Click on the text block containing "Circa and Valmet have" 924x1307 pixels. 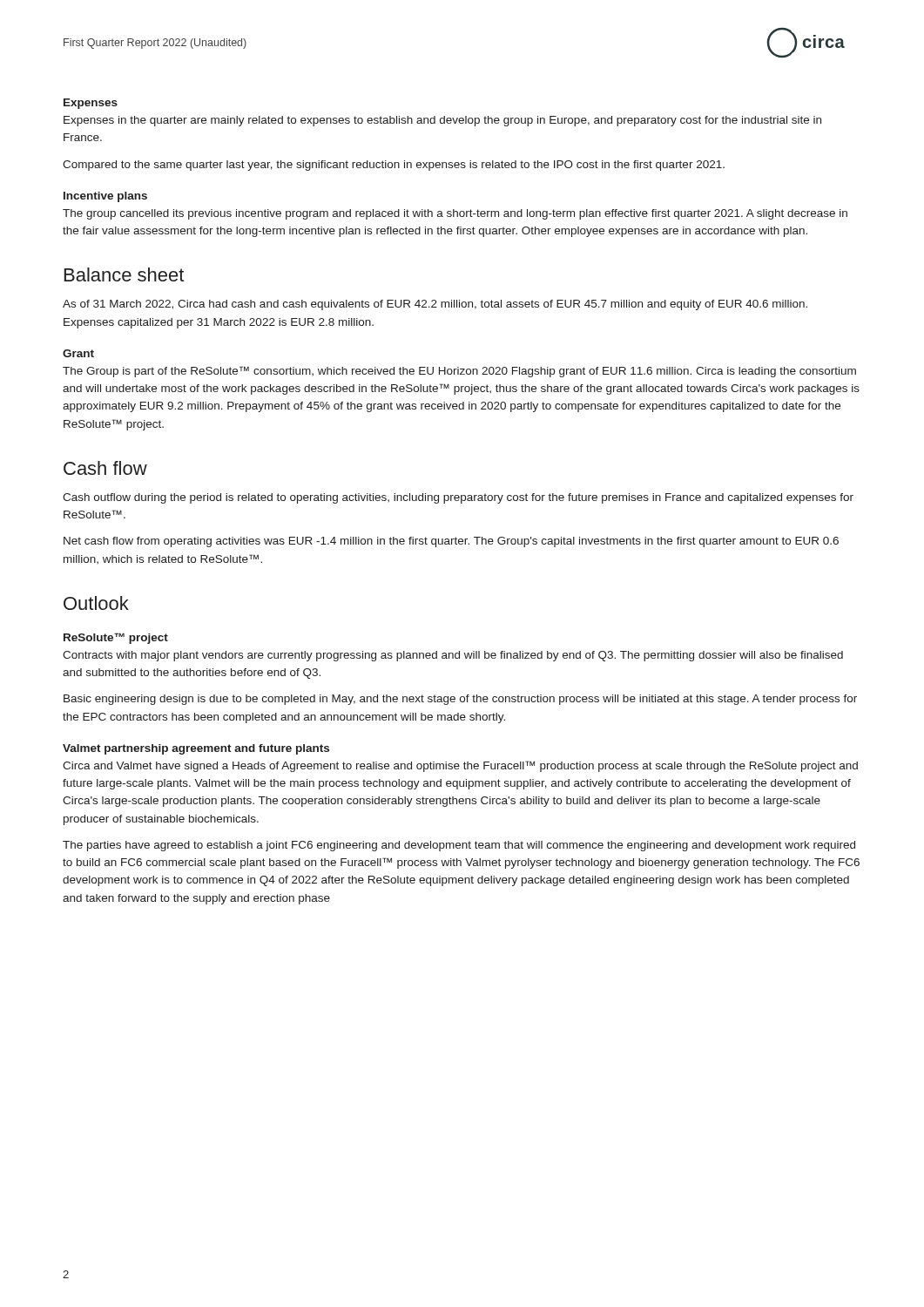(461, 792)
